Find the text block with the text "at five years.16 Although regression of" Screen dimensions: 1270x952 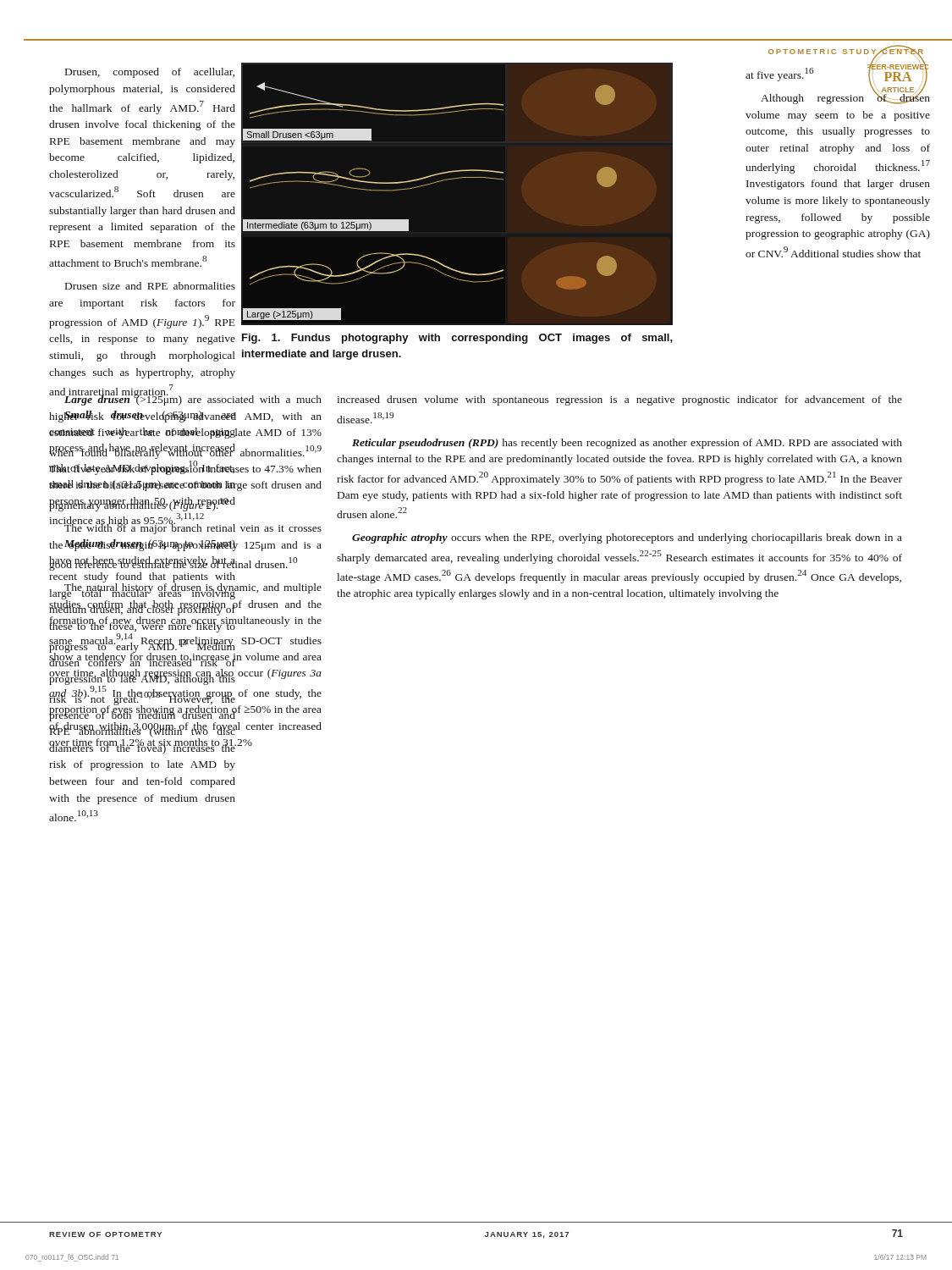(838, 162)
